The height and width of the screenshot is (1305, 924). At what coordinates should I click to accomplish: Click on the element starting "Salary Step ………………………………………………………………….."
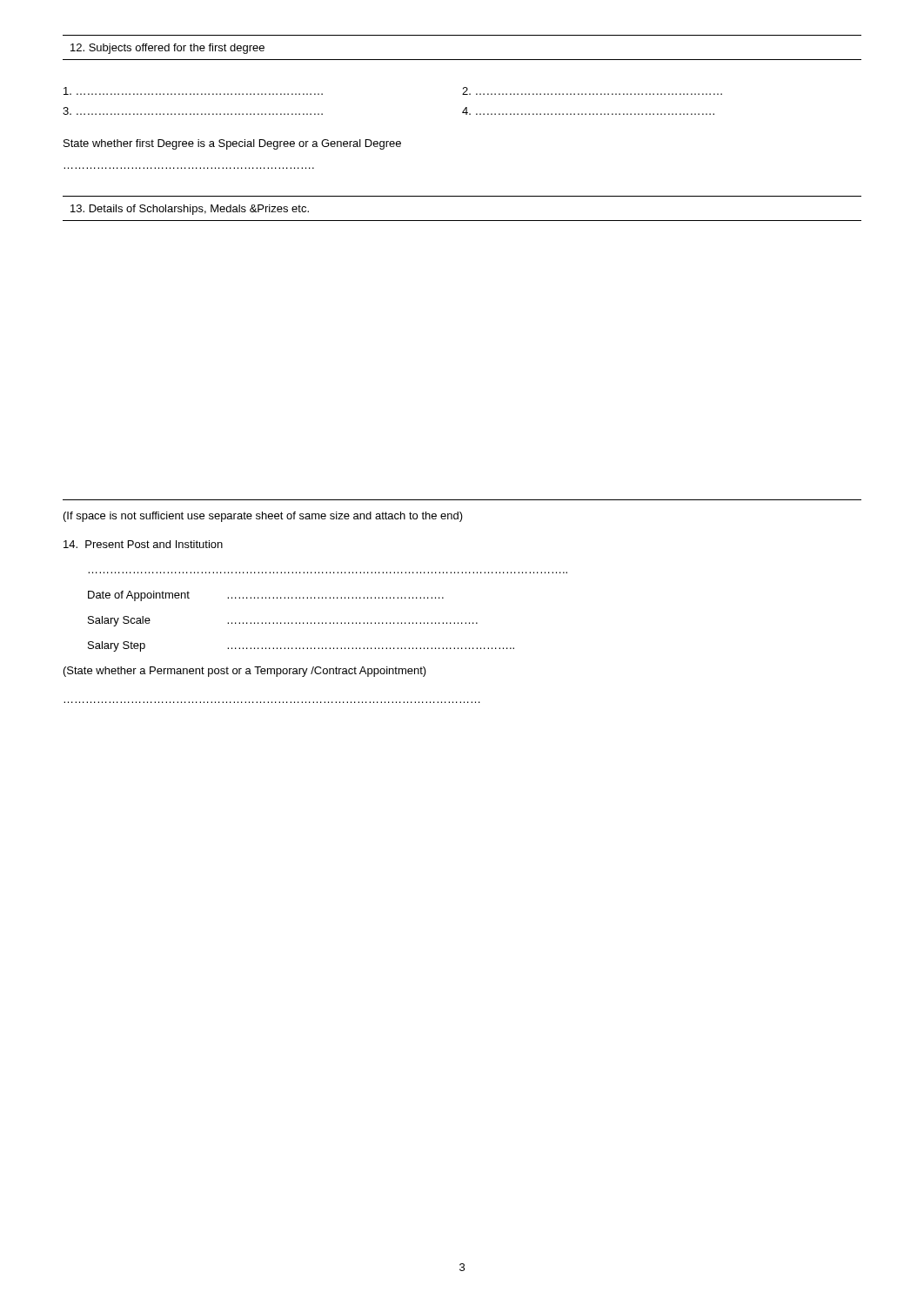coord(474,645)
